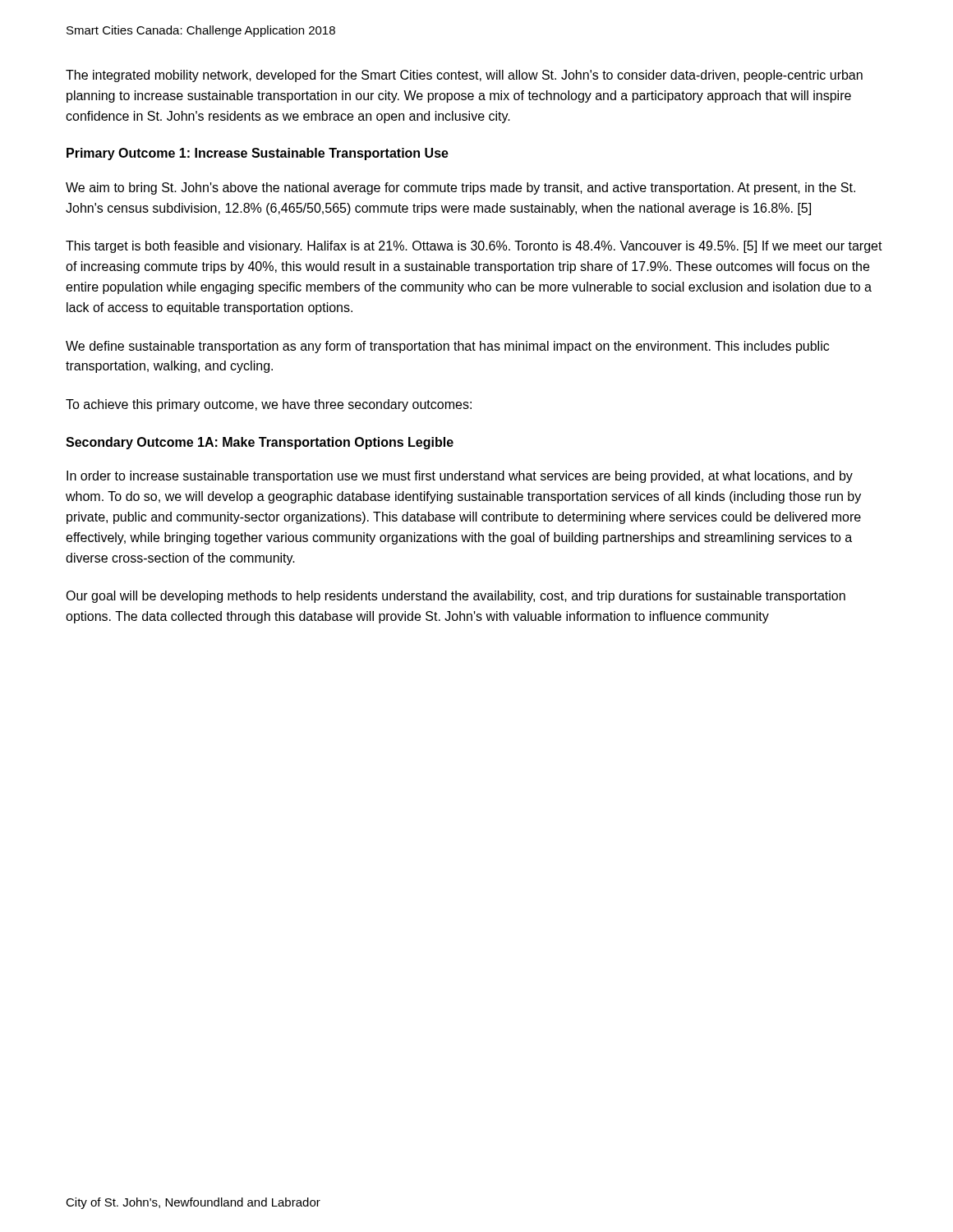This screenshot has width=953, height=1232.
Task: Locate the text starting "This target is both feasible and"
Action: coord(474,277)
